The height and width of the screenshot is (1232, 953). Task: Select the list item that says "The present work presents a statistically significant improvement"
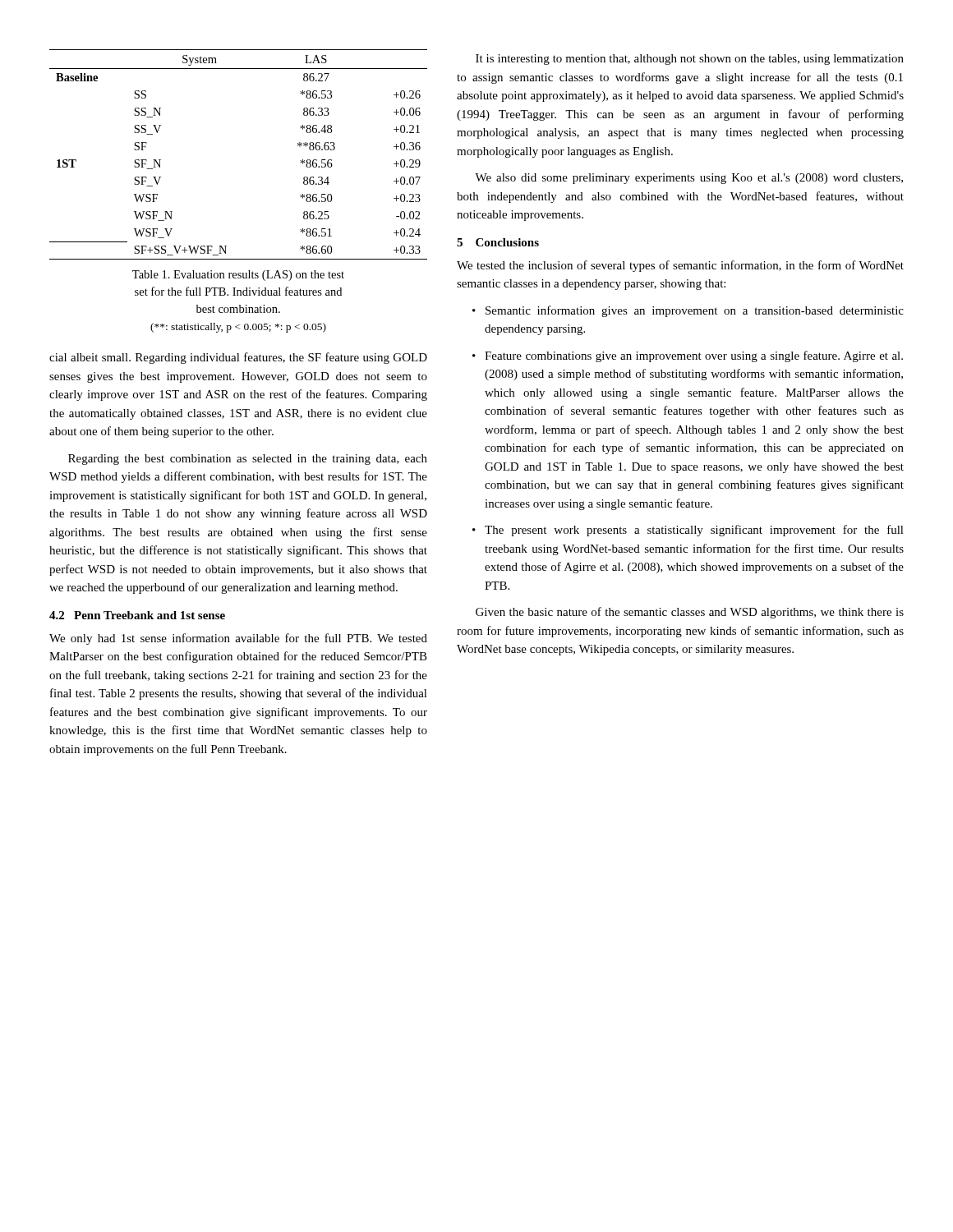694,557
